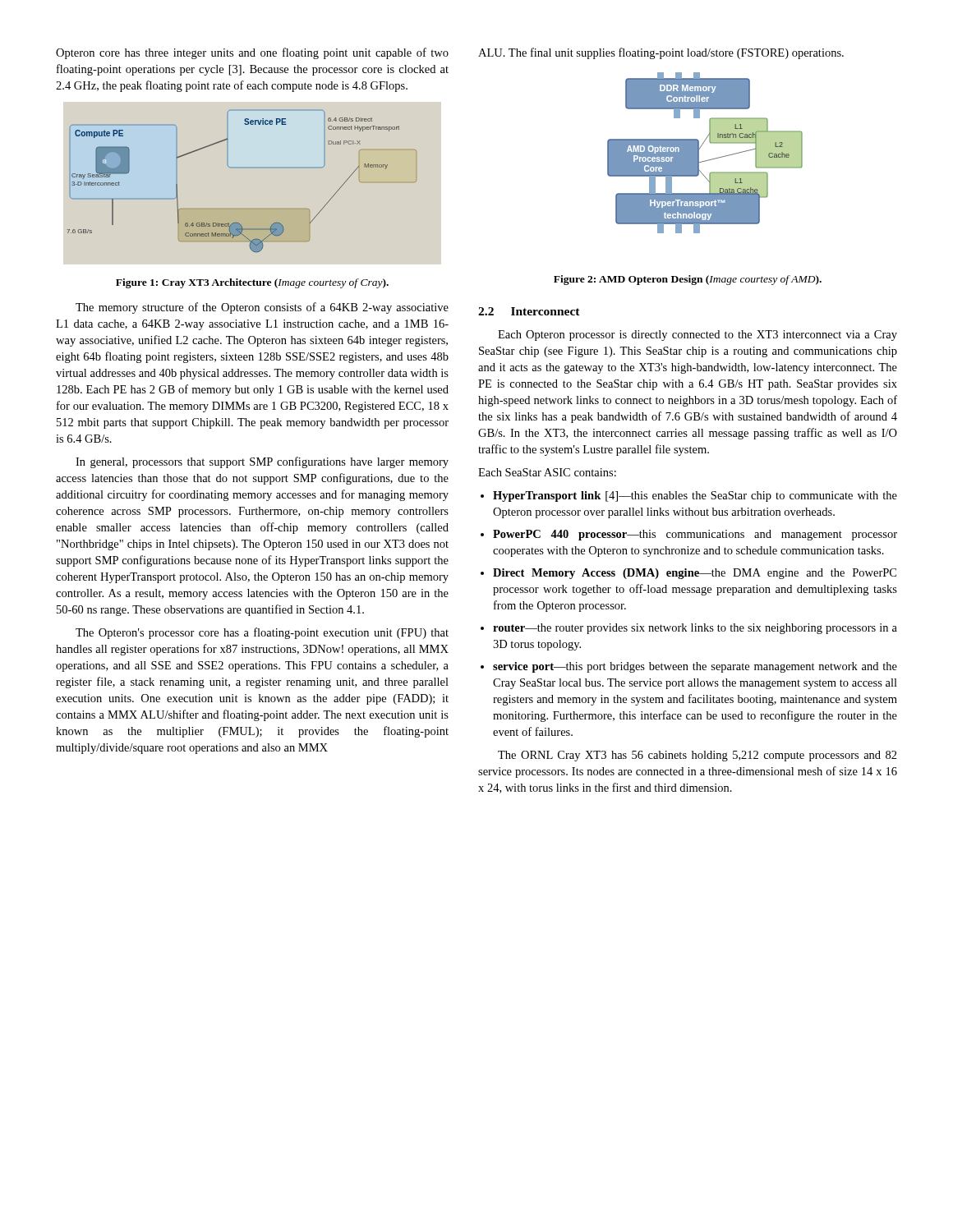This screenshot has height=1232, width=953.
Task: Click on the text block starting "Figure 2: AMD Opteron Design (Image"
Action: (x=688, y=279)
